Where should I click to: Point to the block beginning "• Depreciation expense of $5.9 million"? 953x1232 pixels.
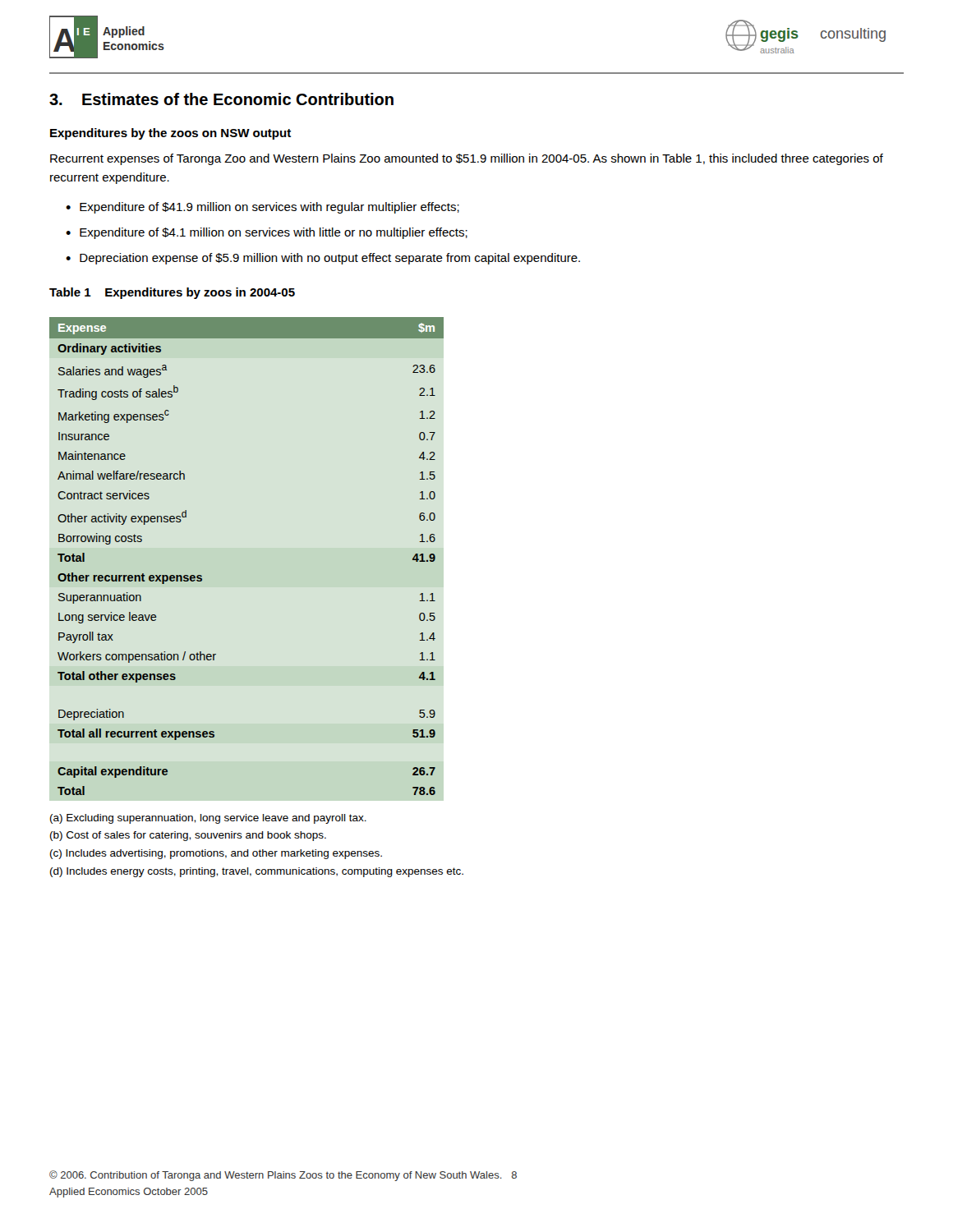(x=323, y=259)
